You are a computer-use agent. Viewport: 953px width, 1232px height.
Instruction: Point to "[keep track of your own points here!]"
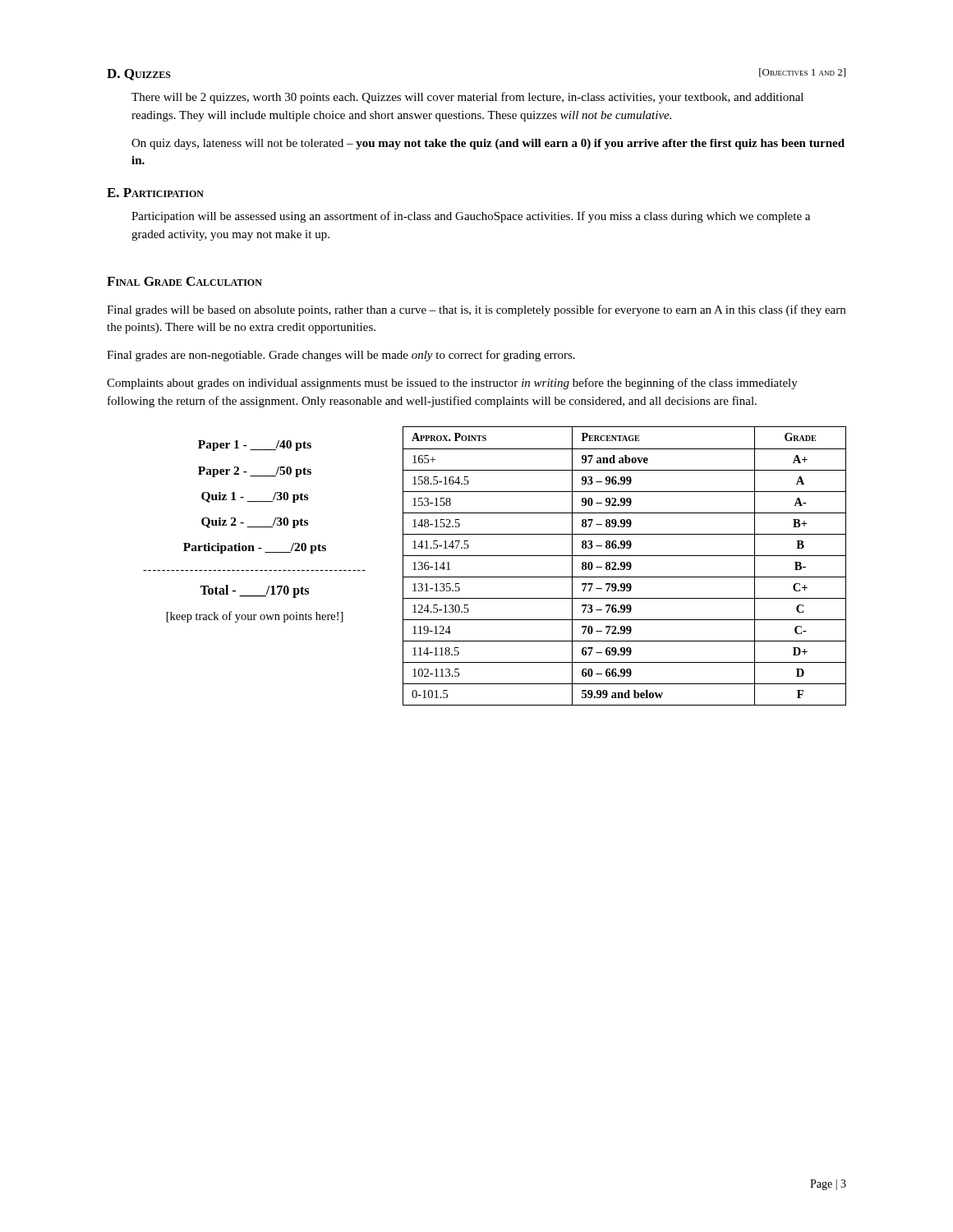click(255, 616)
